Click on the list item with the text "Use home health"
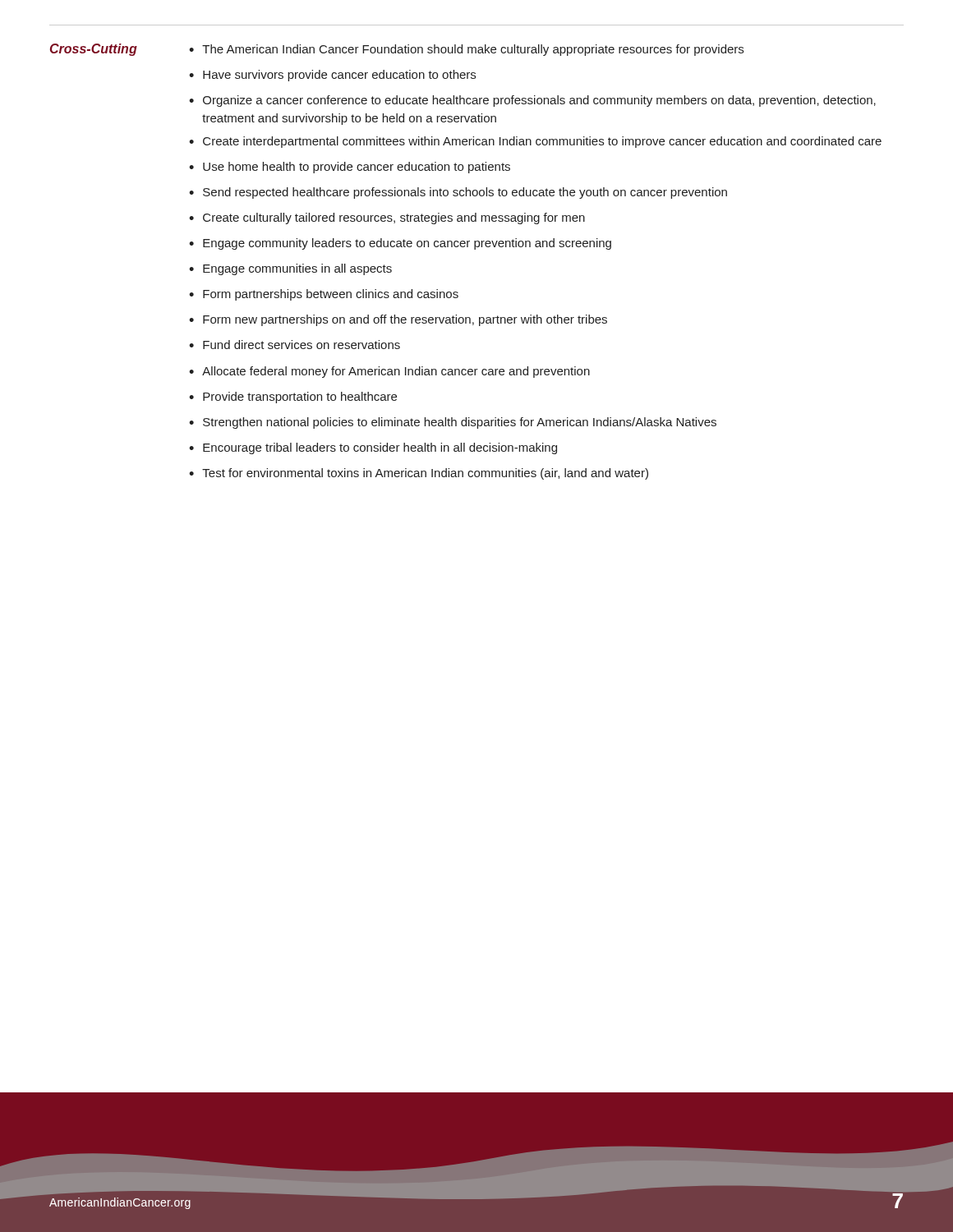This screenshot has width=953, height=1232. 356,166
